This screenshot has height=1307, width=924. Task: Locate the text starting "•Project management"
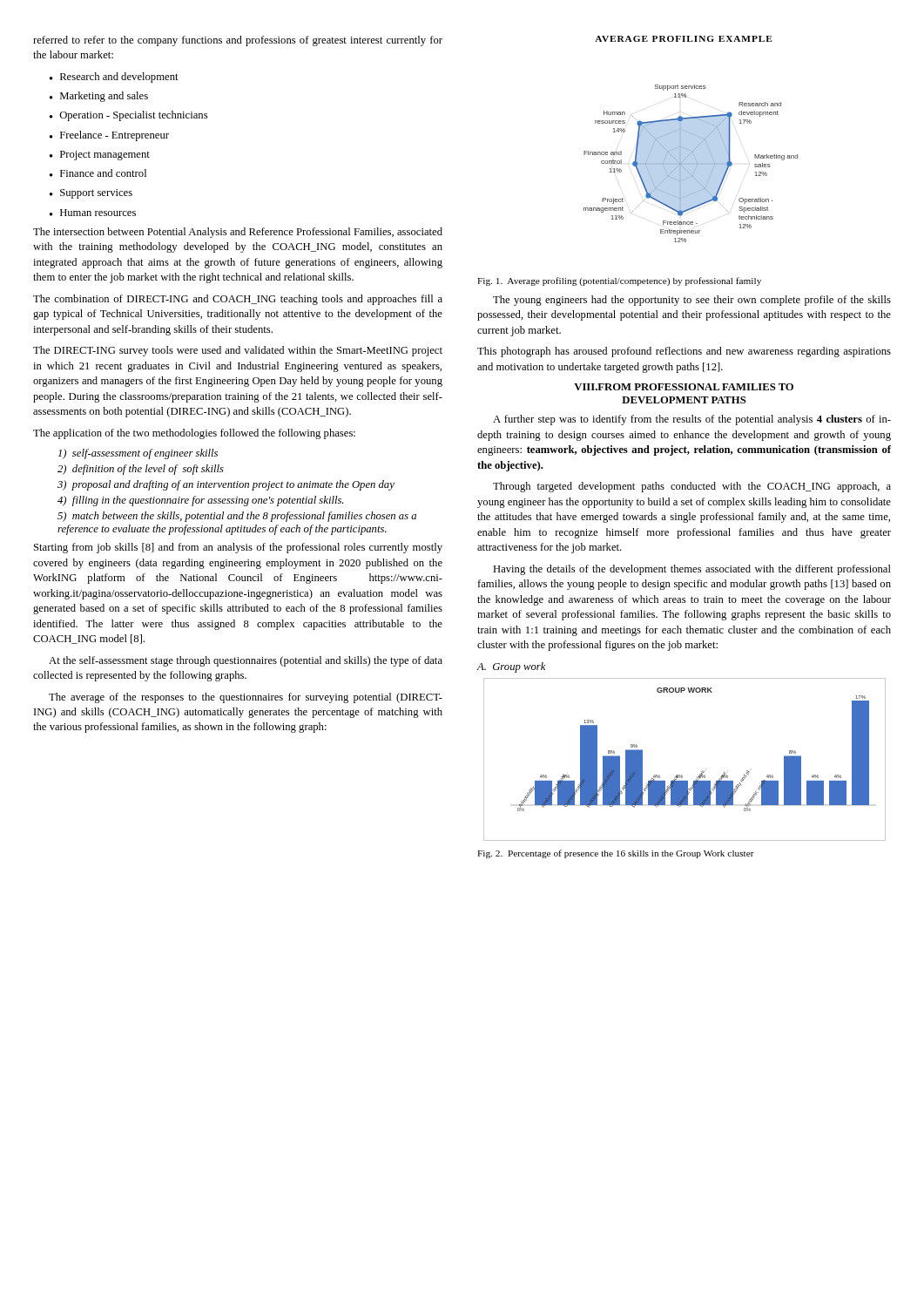click(99, 156)
